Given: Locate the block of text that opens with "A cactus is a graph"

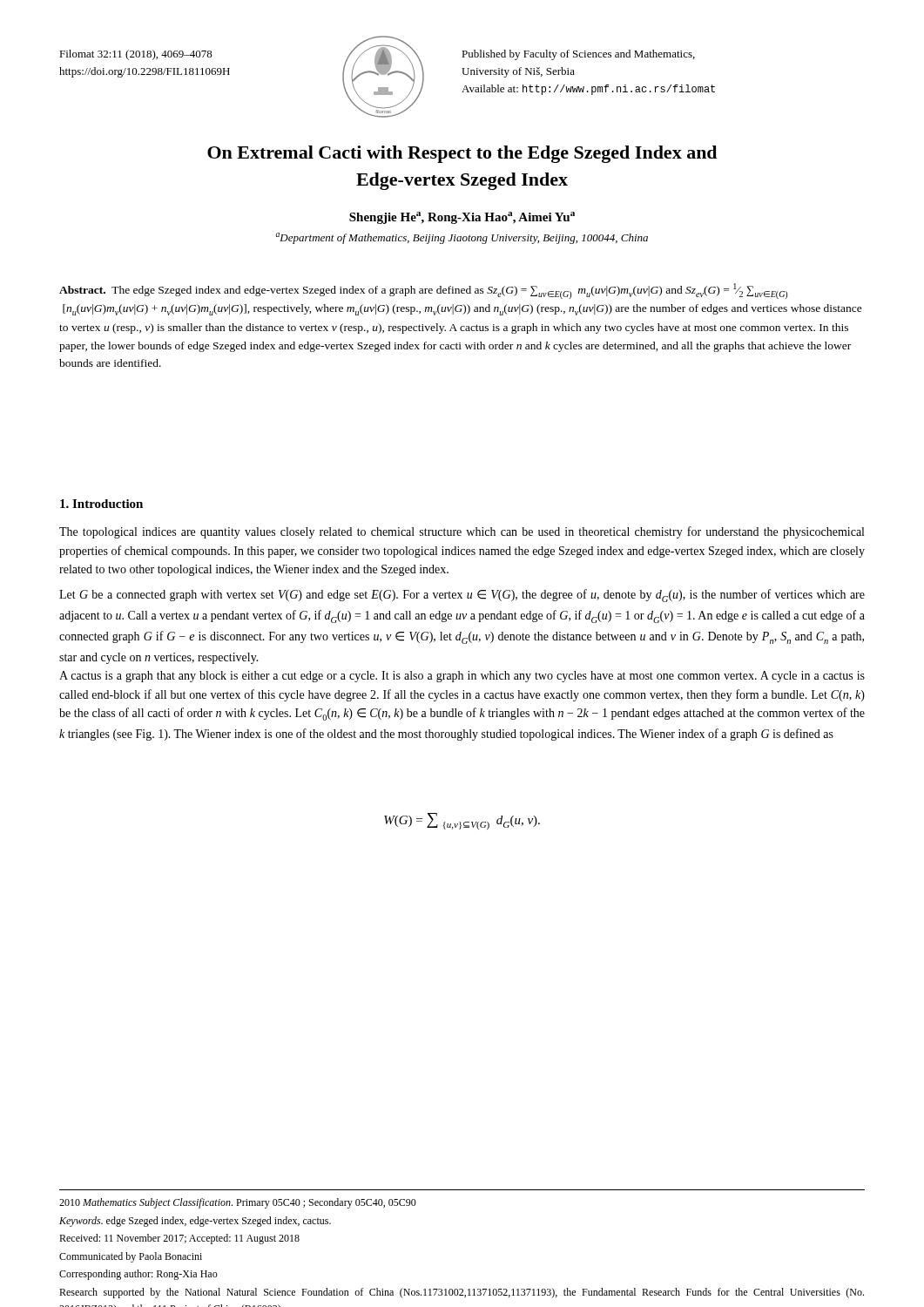Looking at the screenshot, I should [x=462, y=705].
